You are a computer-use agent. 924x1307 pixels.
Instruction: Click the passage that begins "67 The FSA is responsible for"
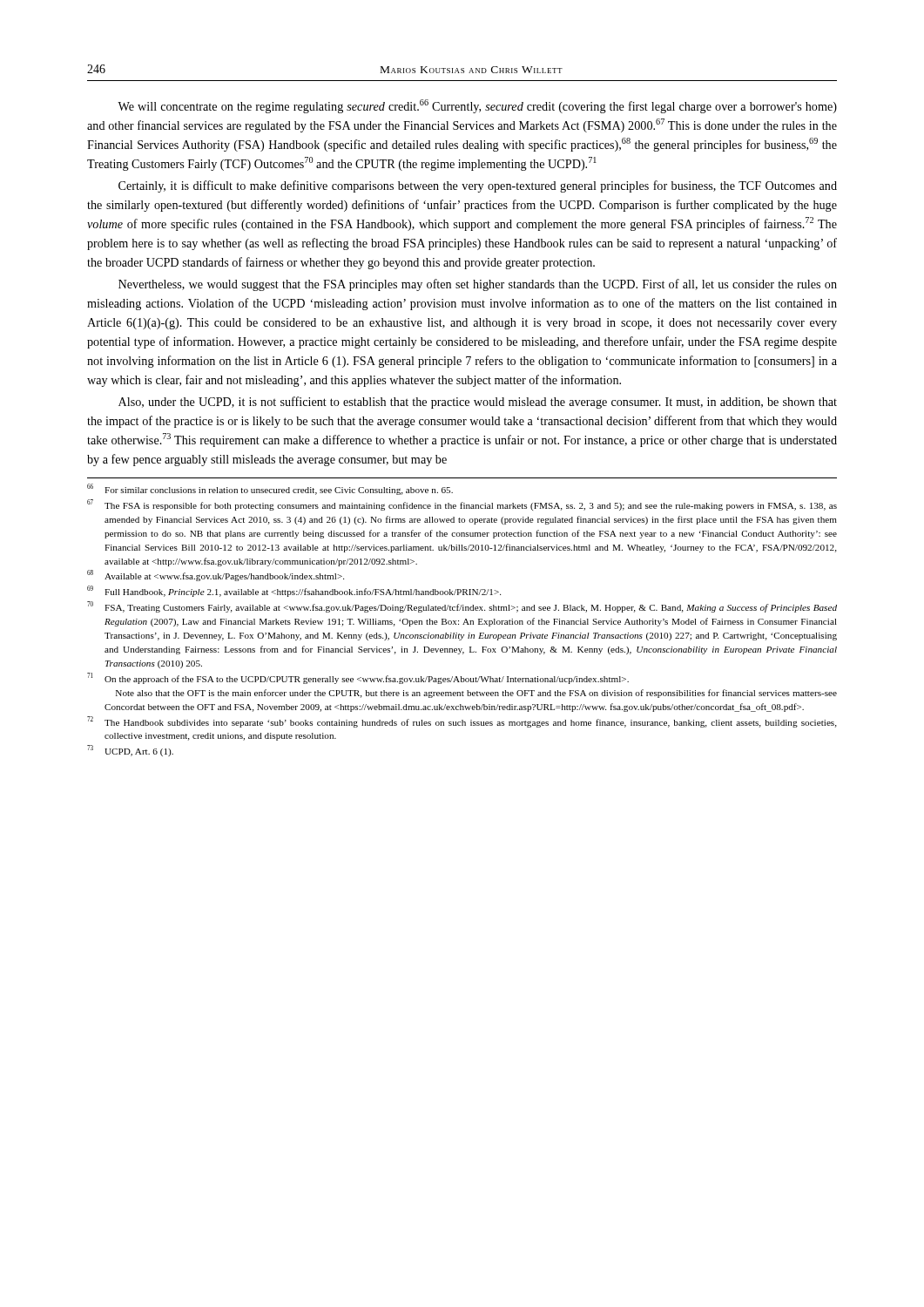[x=462, y=534]
